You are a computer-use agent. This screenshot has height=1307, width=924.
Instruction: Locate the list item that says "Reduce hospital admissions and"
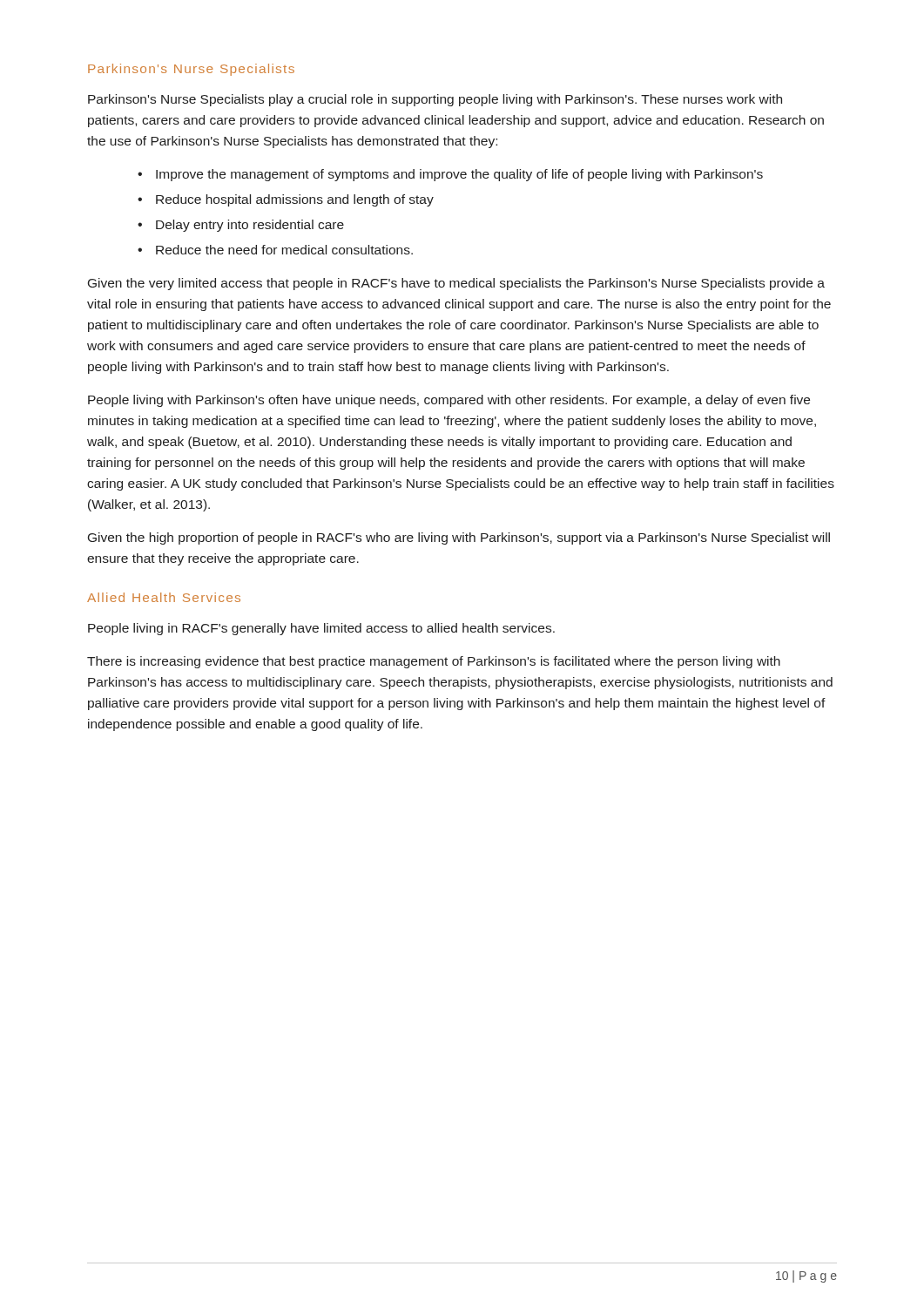pos(294,199)
